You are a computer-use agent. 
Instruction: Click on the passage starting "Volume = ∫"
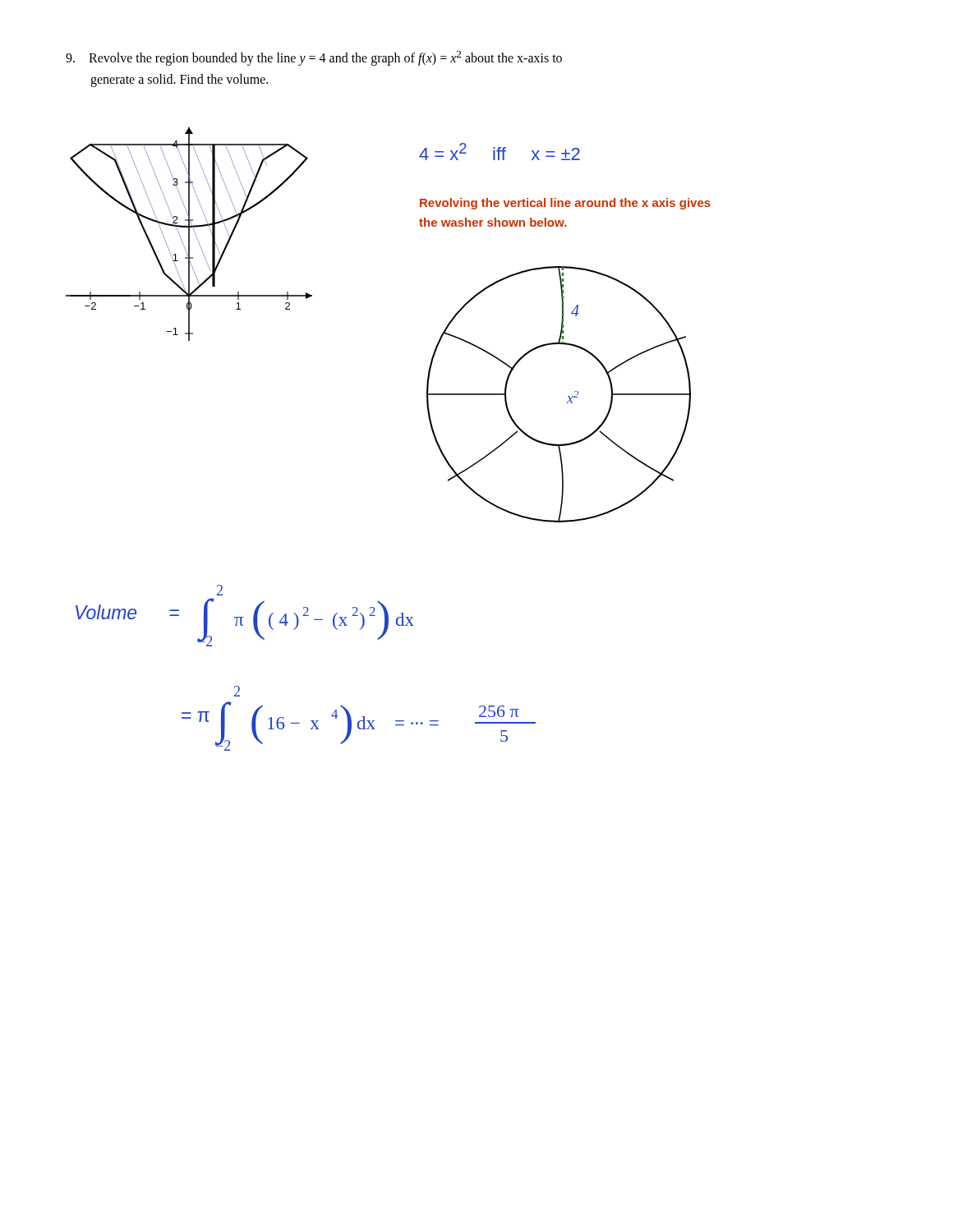274,614
